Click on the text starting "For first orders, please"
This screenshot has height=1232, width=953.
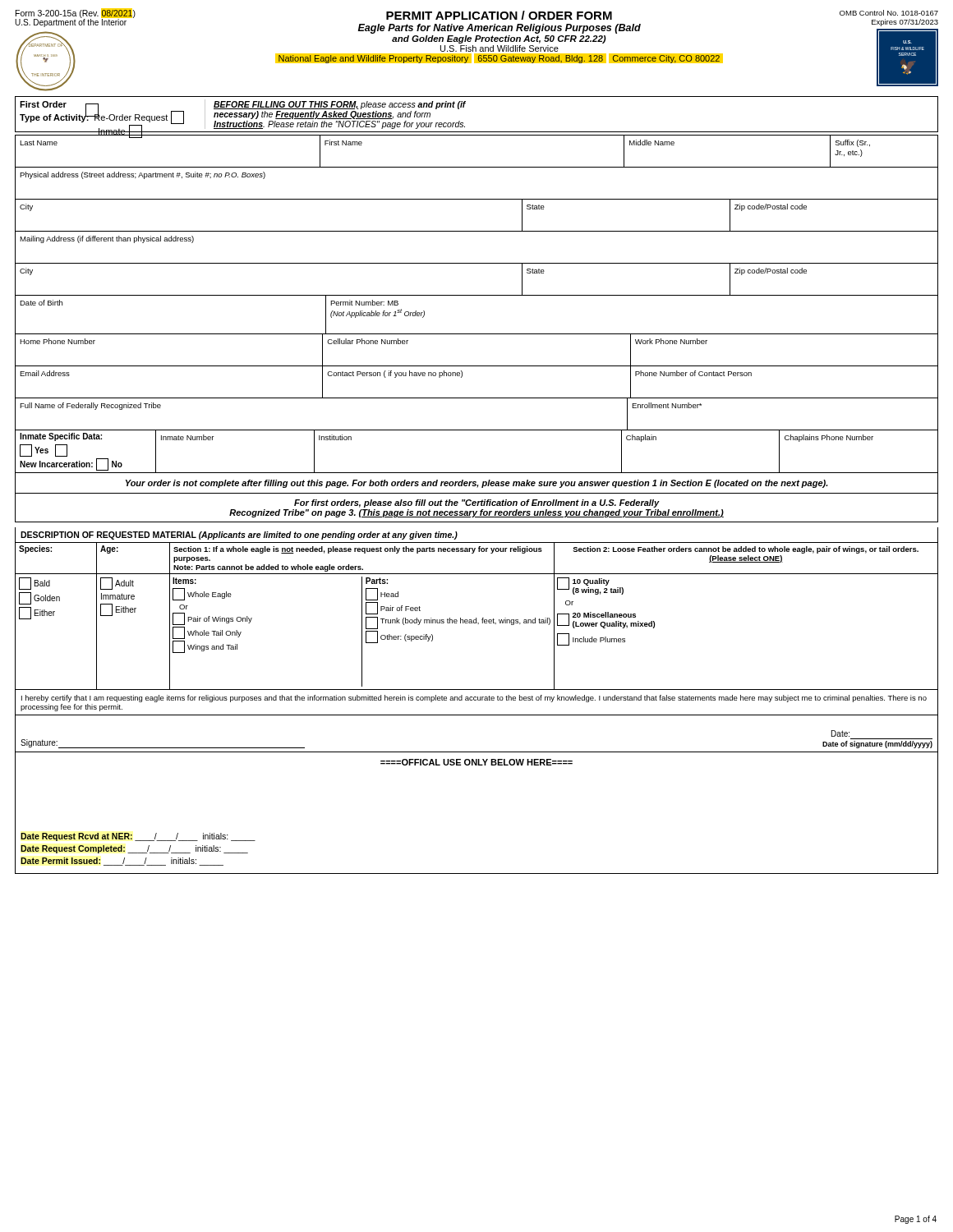click(x=476, y=508)
